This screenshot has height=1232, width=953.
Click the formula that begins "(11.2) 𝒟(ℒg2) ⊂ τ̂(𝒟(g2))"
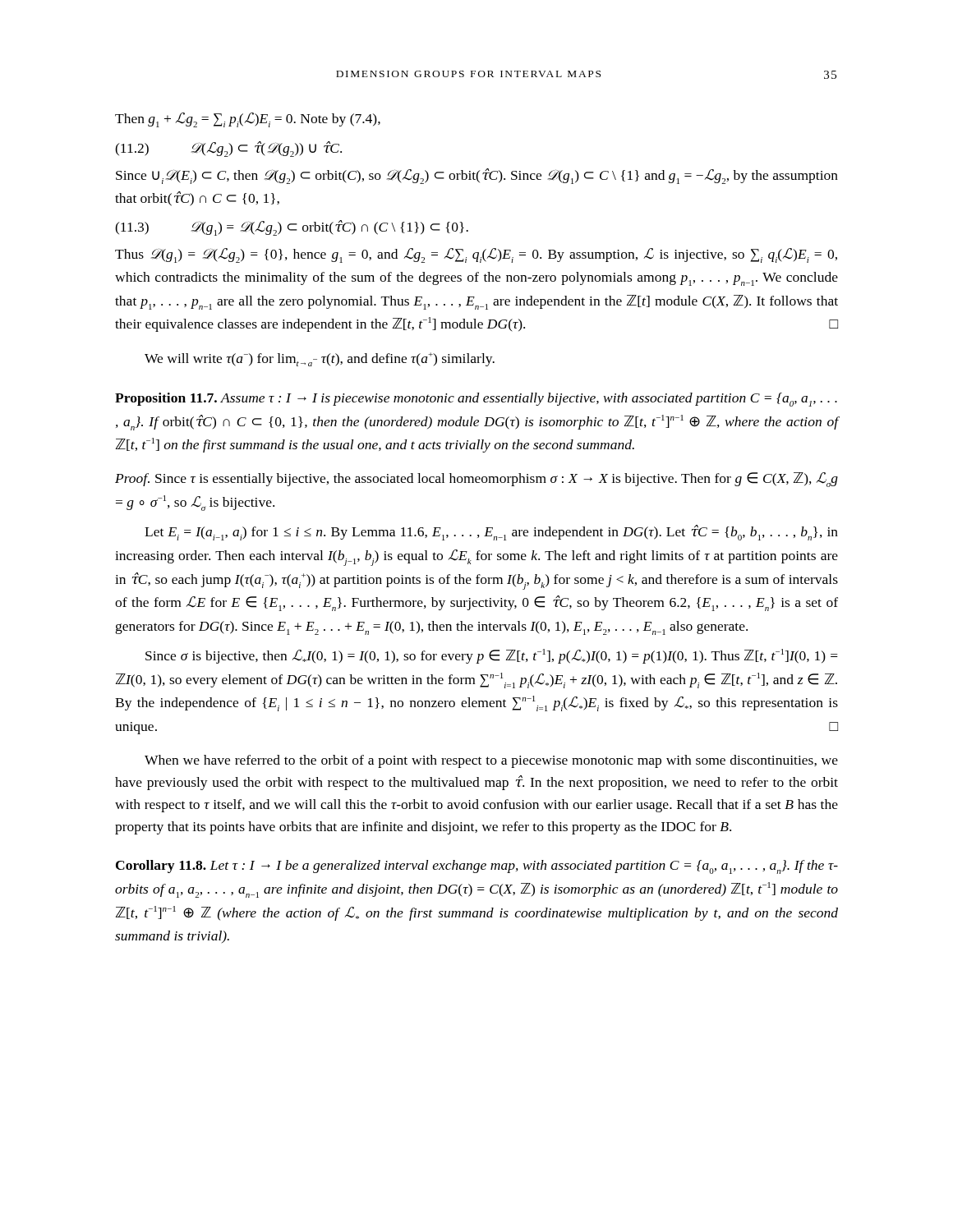point(228,149)
